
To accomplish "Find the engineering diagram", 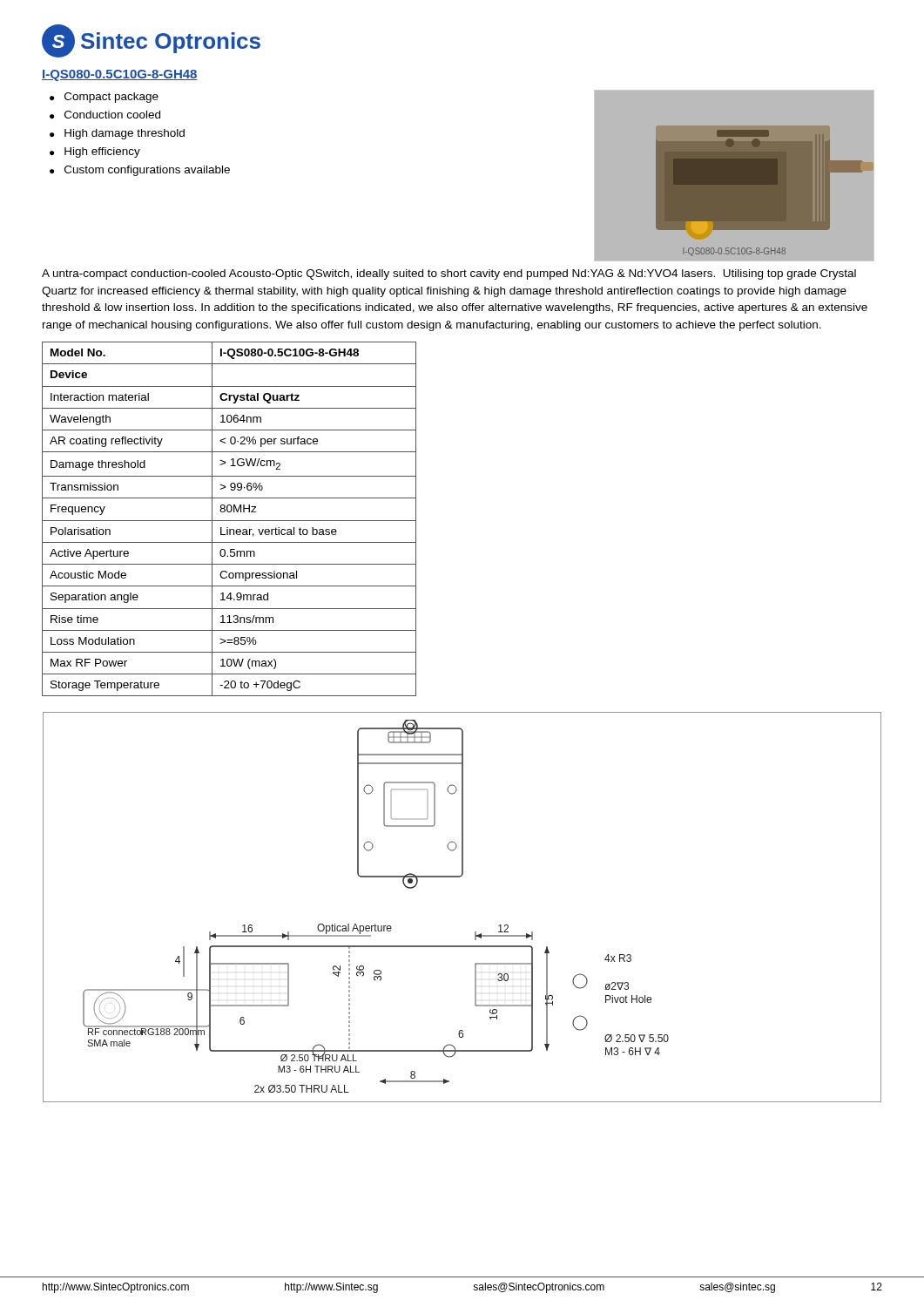I will [462, 907].
